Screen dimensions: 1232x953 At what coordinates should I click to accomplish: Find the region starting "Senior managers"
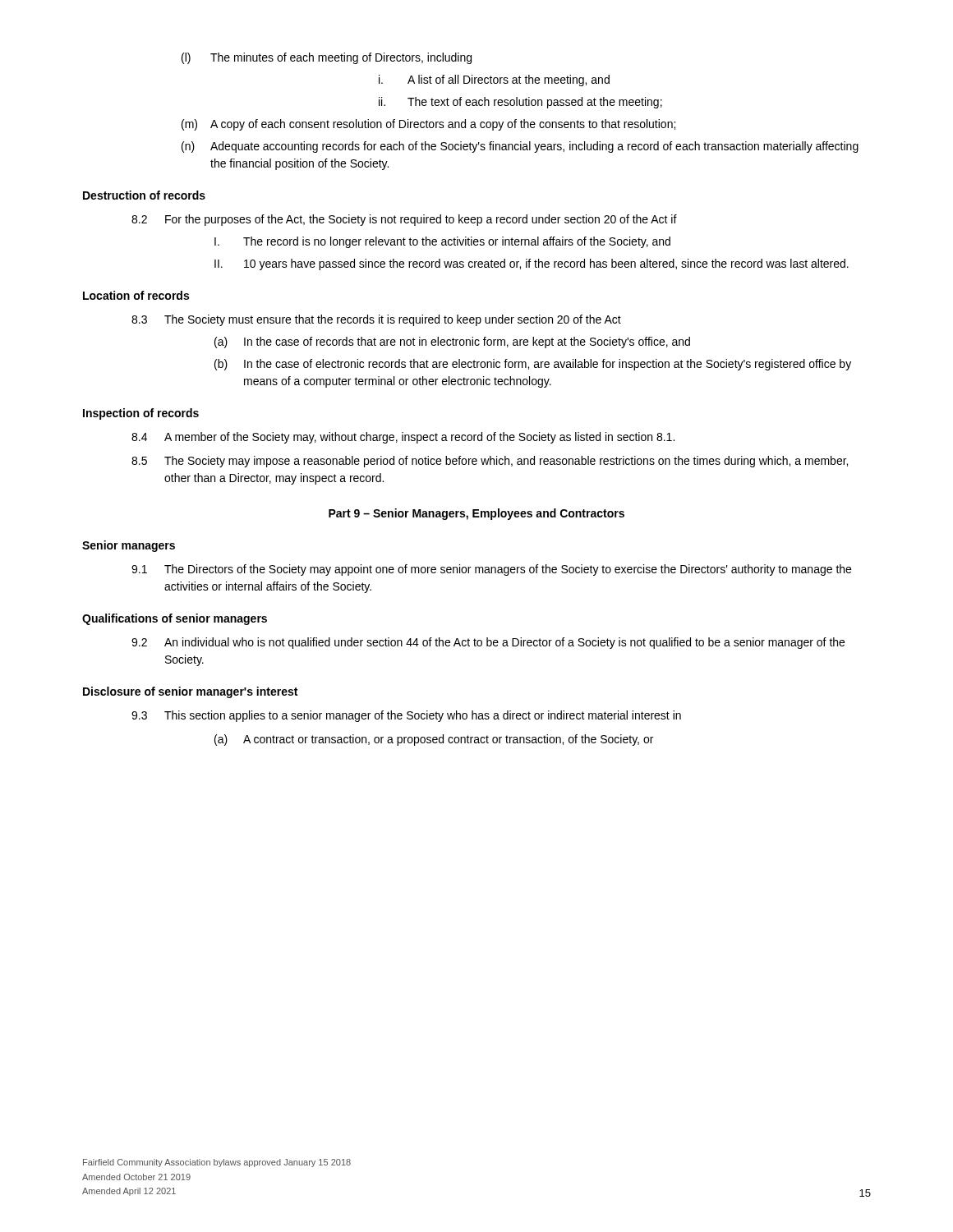(x=129, y=545)
